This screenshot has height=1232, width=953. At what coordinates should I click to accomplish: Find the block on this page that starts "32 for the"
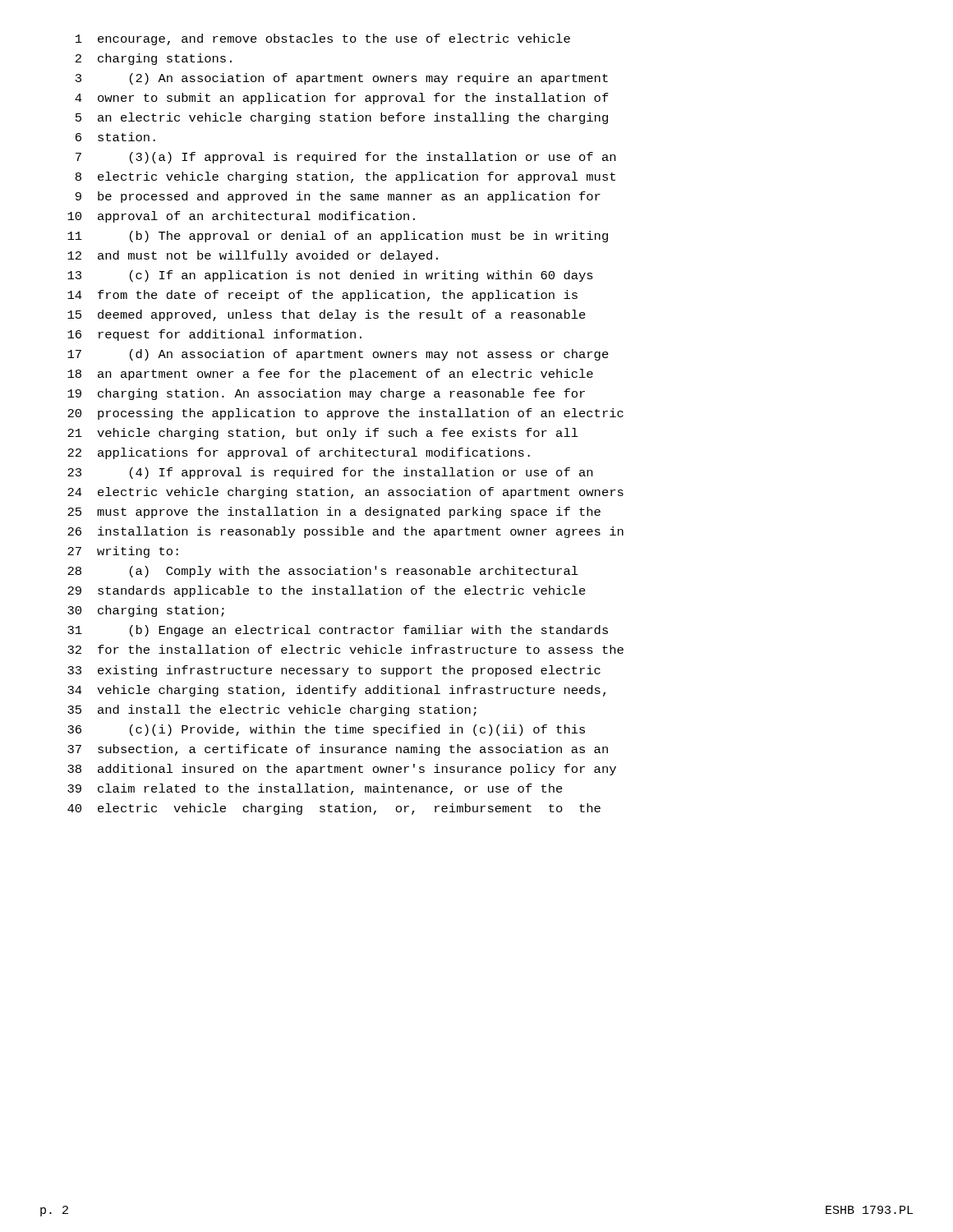coord(476,651)
